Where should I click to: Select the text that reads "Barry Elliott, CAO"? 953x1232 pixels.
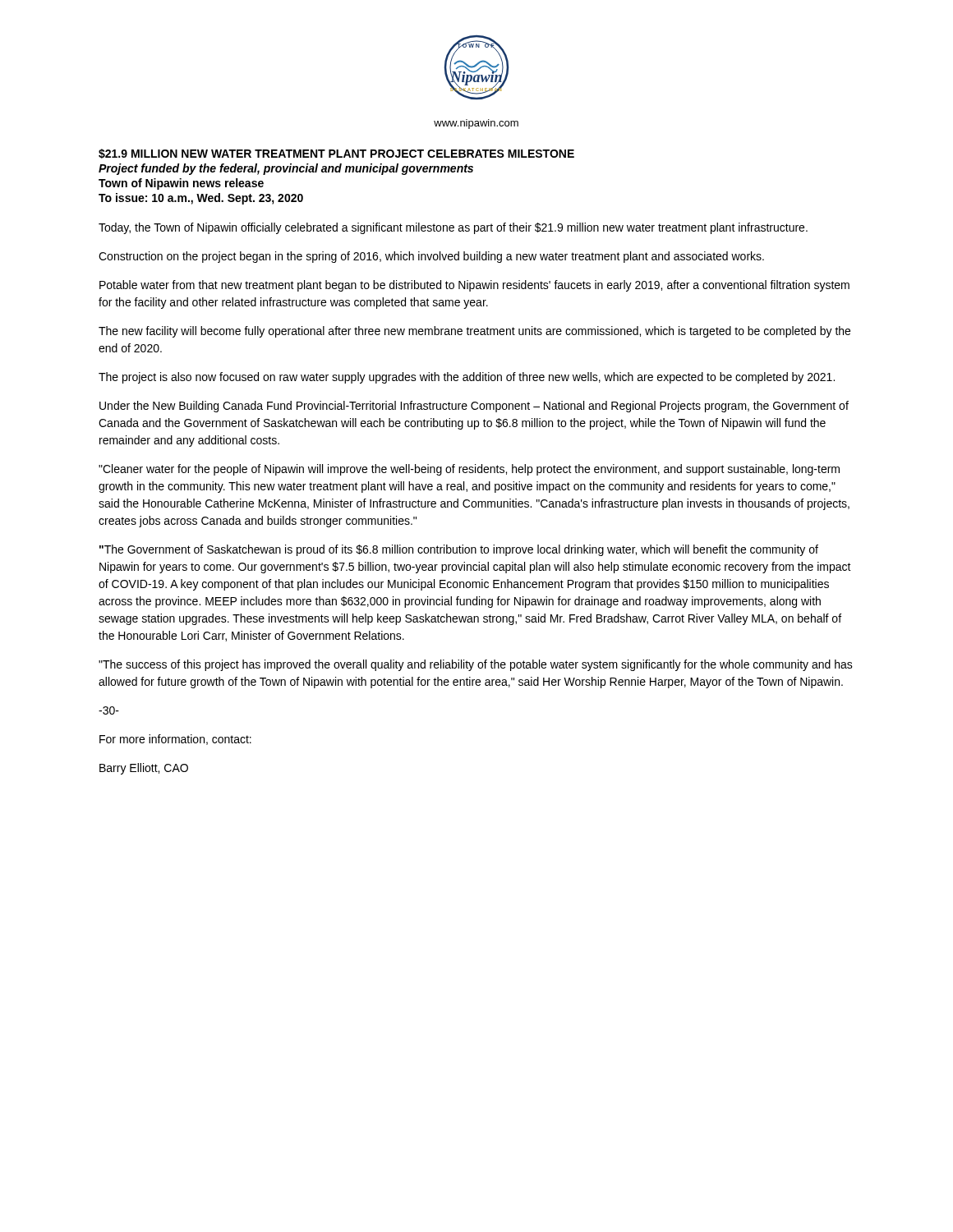pyautogui.click(x=144, y=769)
